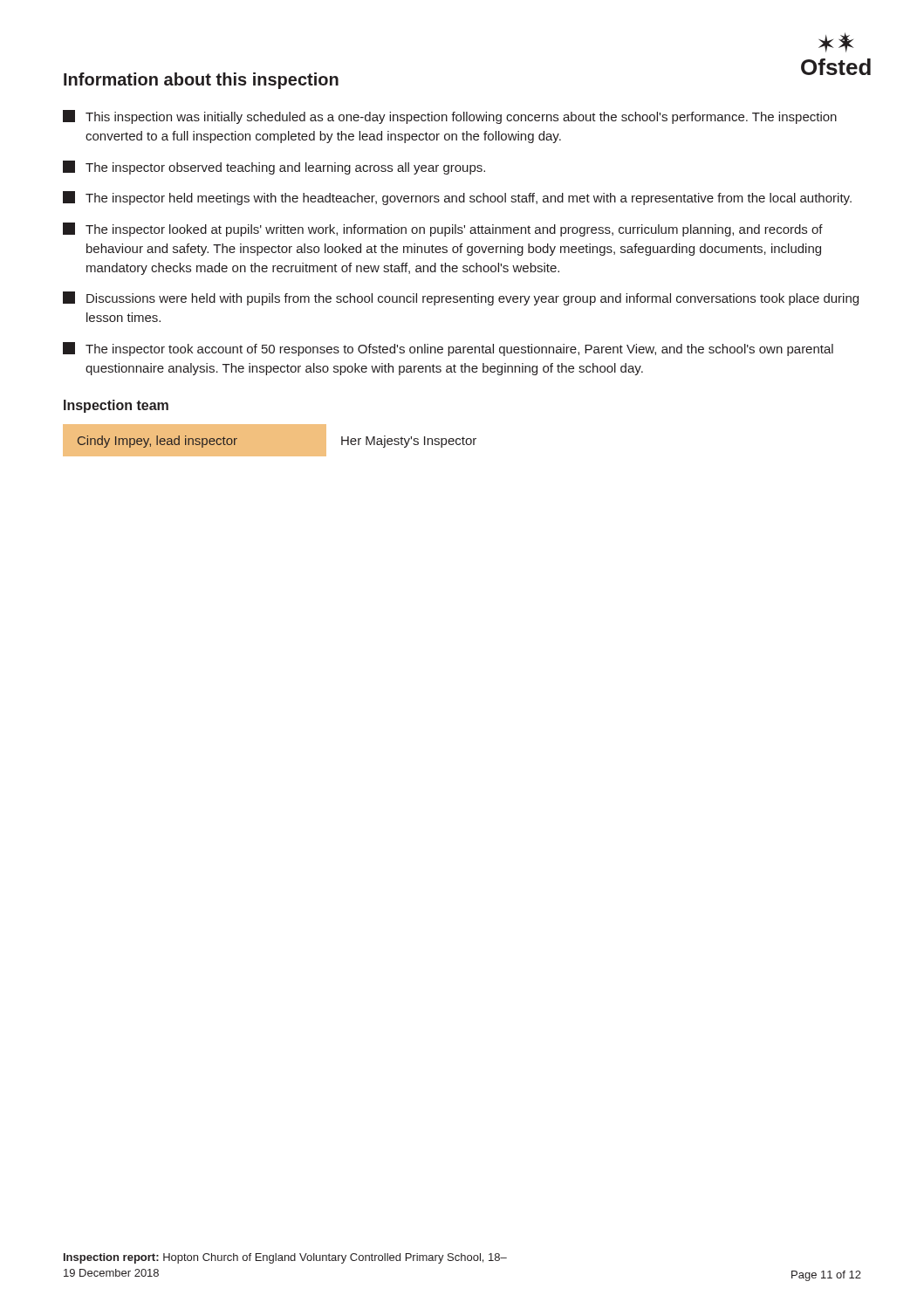The image size is (924, 1309).
Task: Locate the logo
Action: coord(839,56)
